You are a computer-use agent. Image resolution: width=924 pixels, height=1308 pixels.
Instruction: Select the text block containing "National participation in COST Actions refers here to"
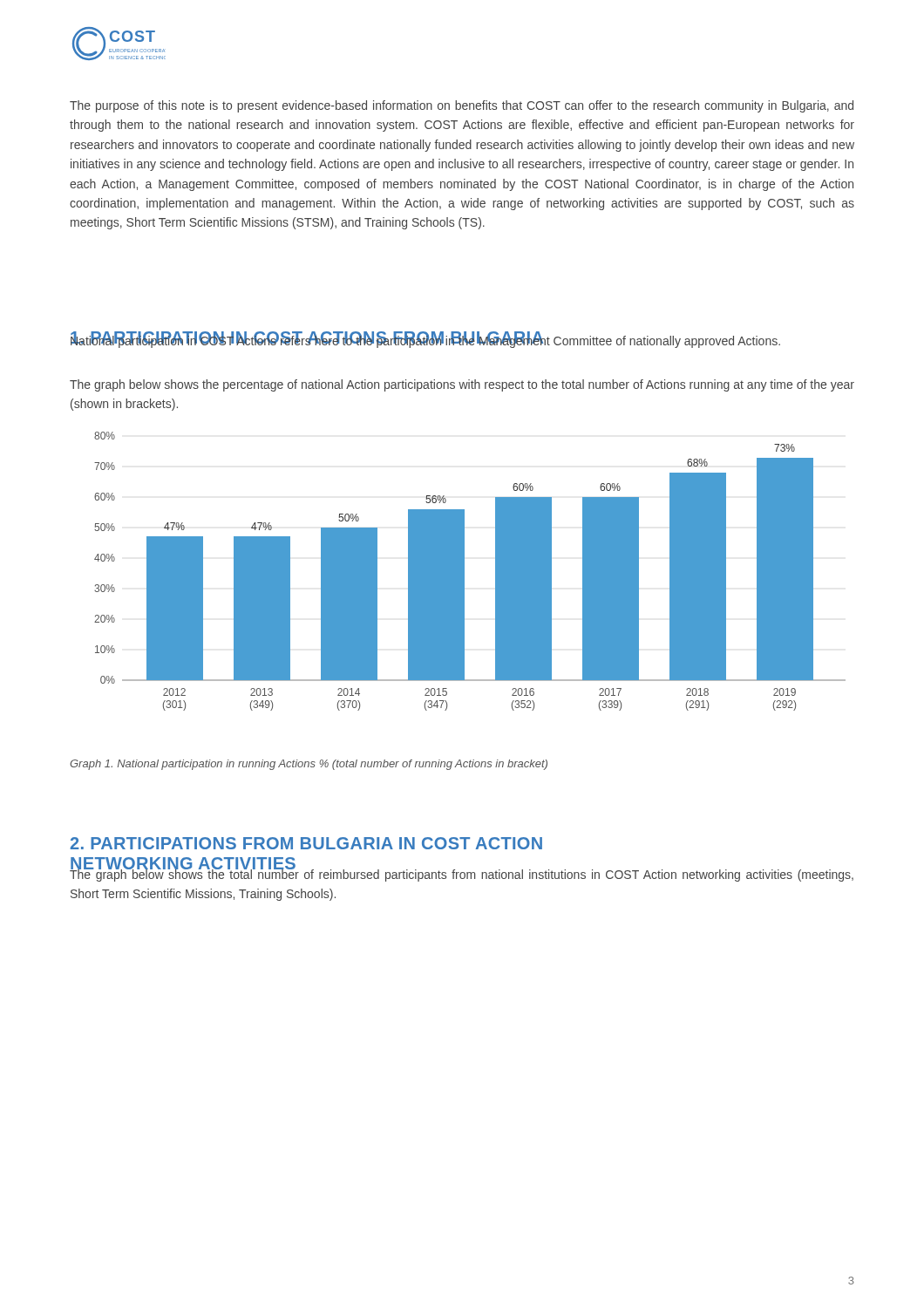coord(462,341)
